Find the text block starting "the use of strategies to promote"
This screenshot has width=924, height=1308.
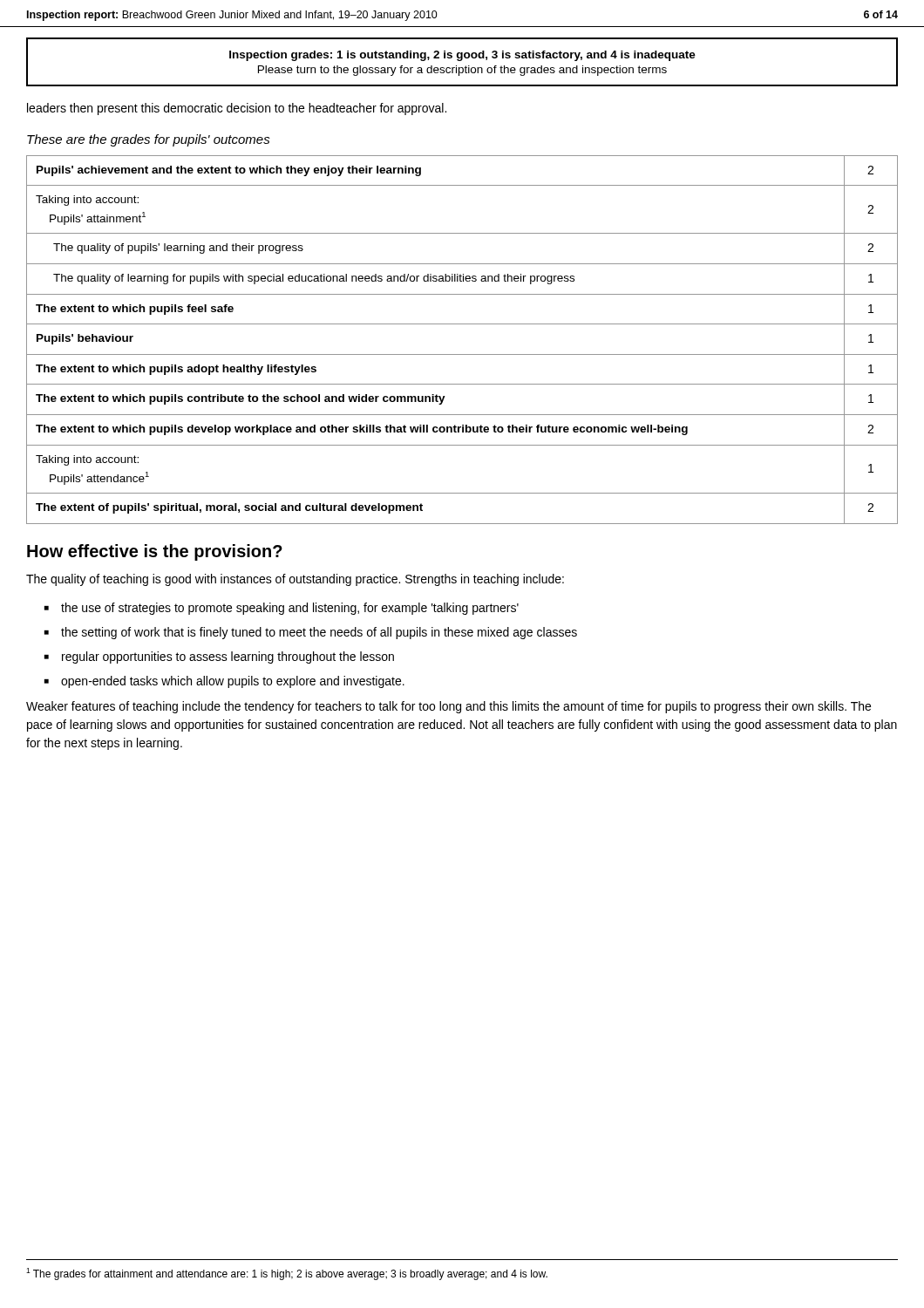click(290, 607)
